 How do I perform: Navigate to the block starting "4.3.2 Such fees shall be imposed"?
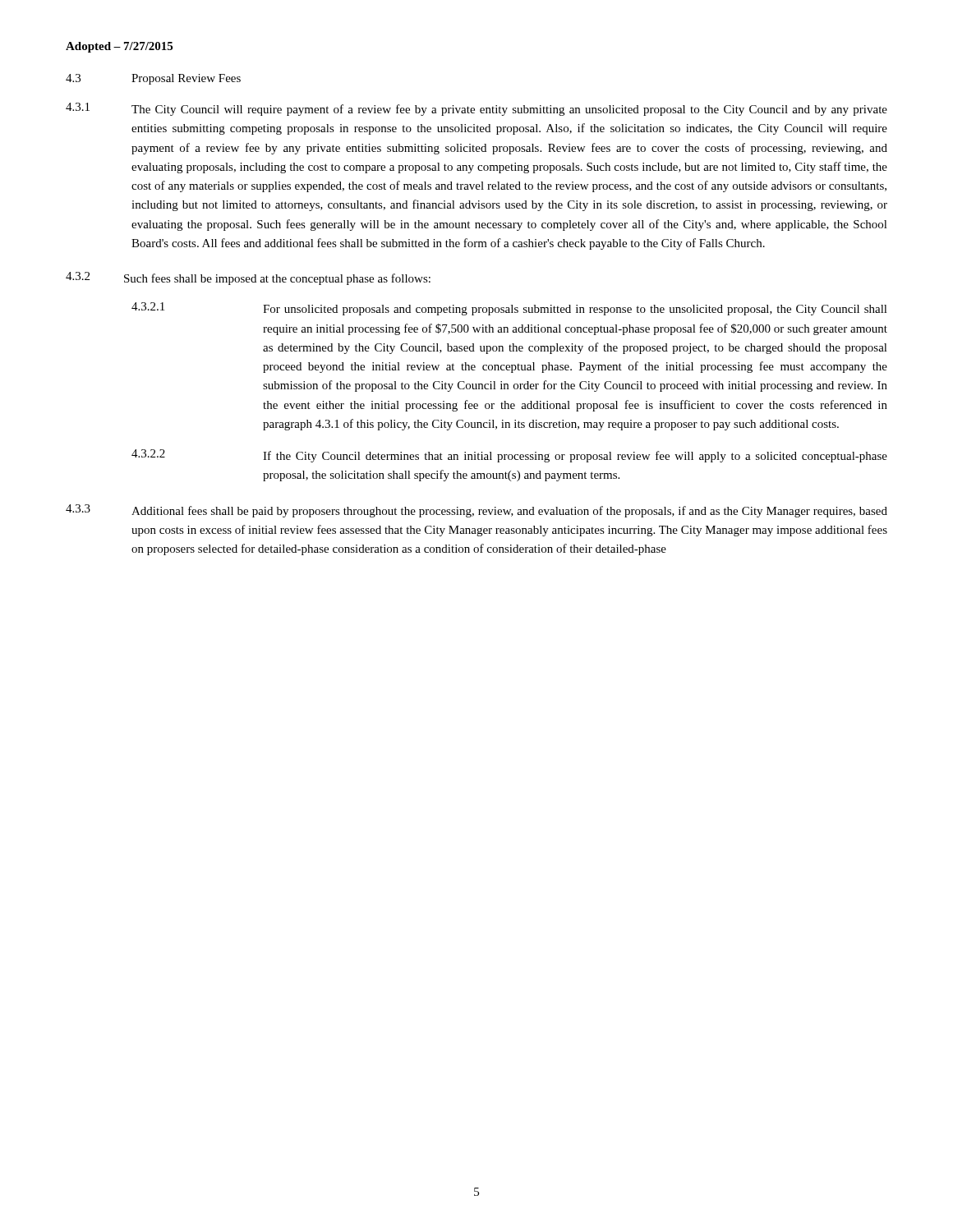coord(248,279)
